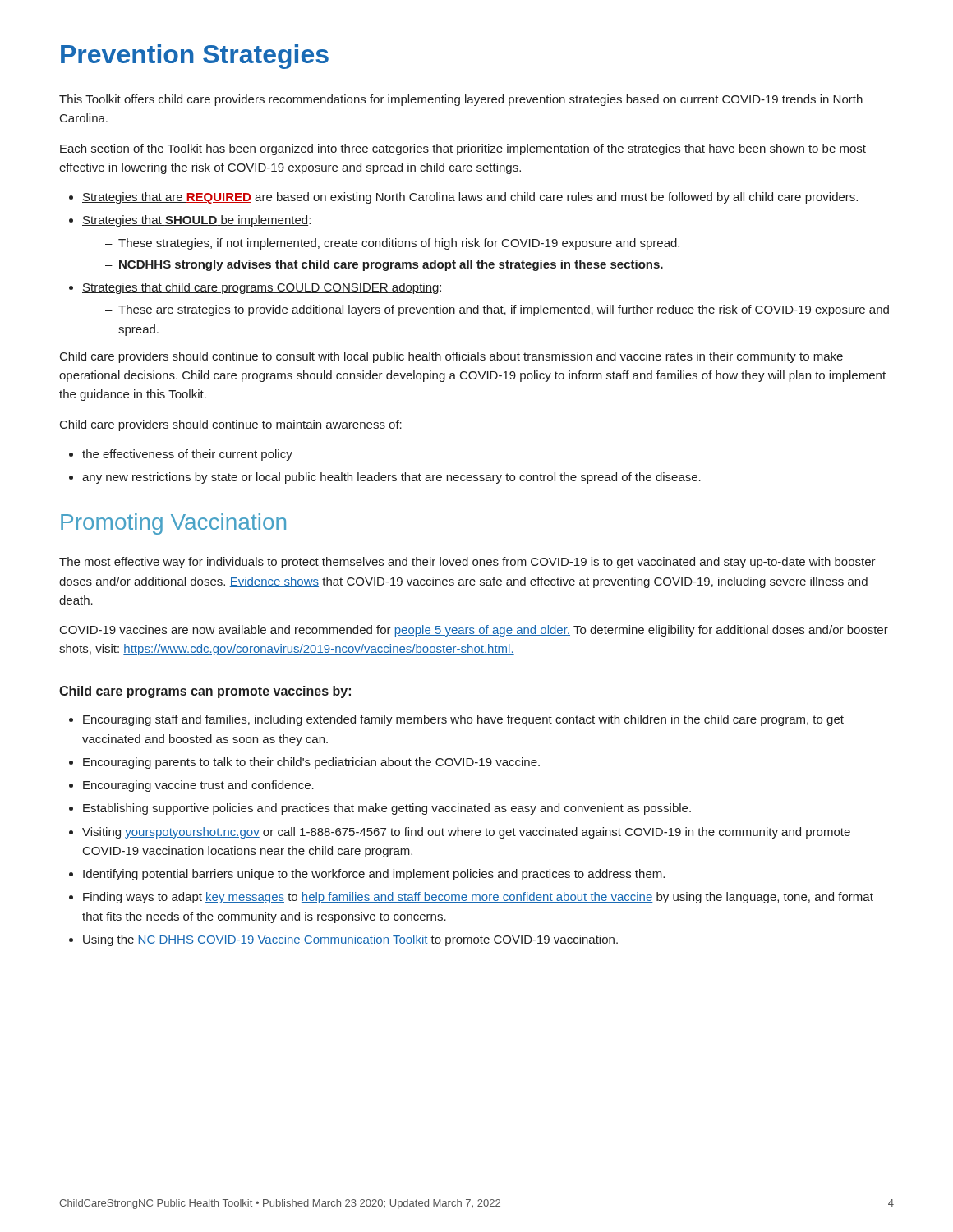Navigate to the element starting "These strategies, if not implemented, create conditions"
The height and width of the screenshot is (1232, 953).
499,242
